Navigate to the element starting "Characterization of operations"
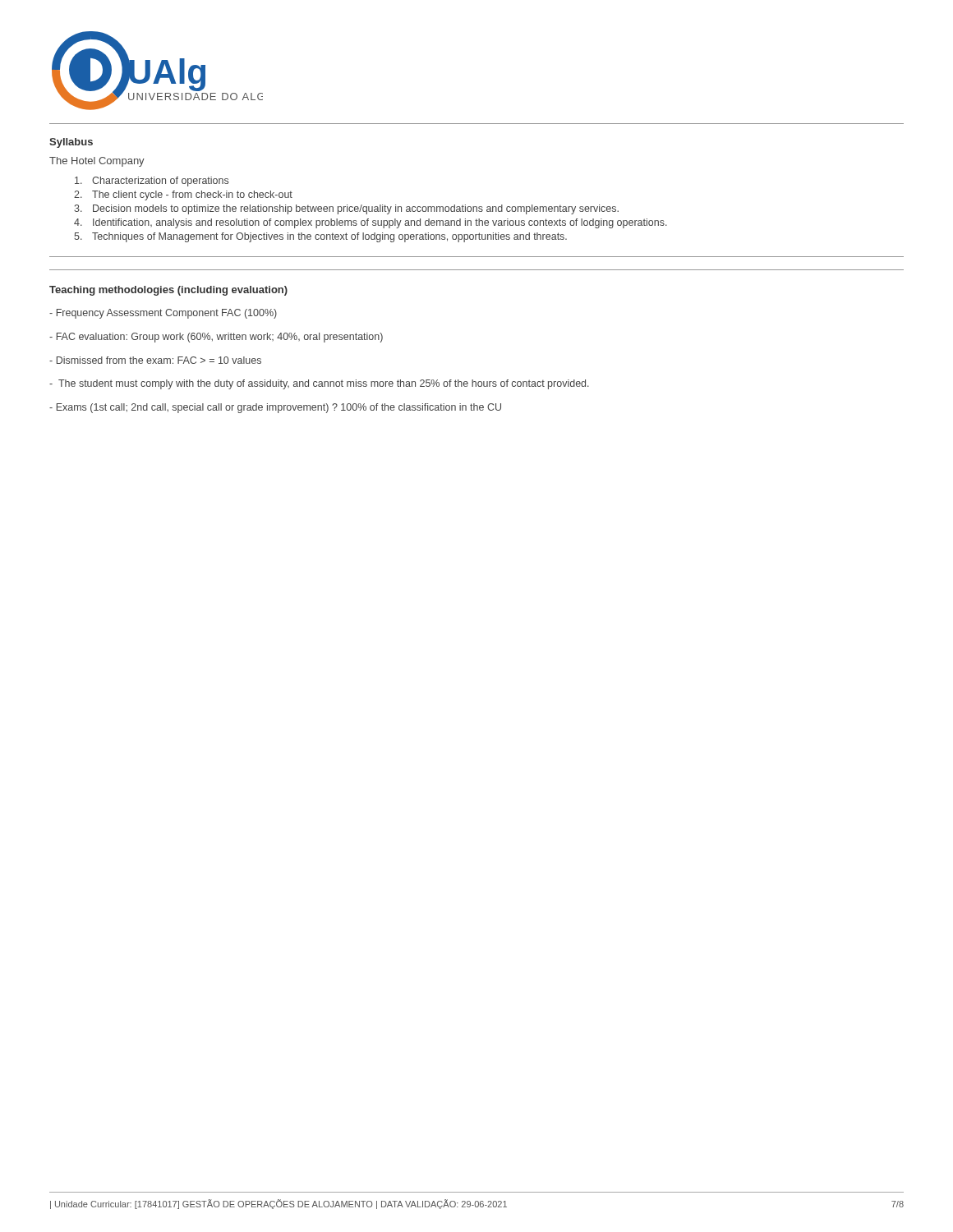 pyautogui.click(x=151, y=181)
